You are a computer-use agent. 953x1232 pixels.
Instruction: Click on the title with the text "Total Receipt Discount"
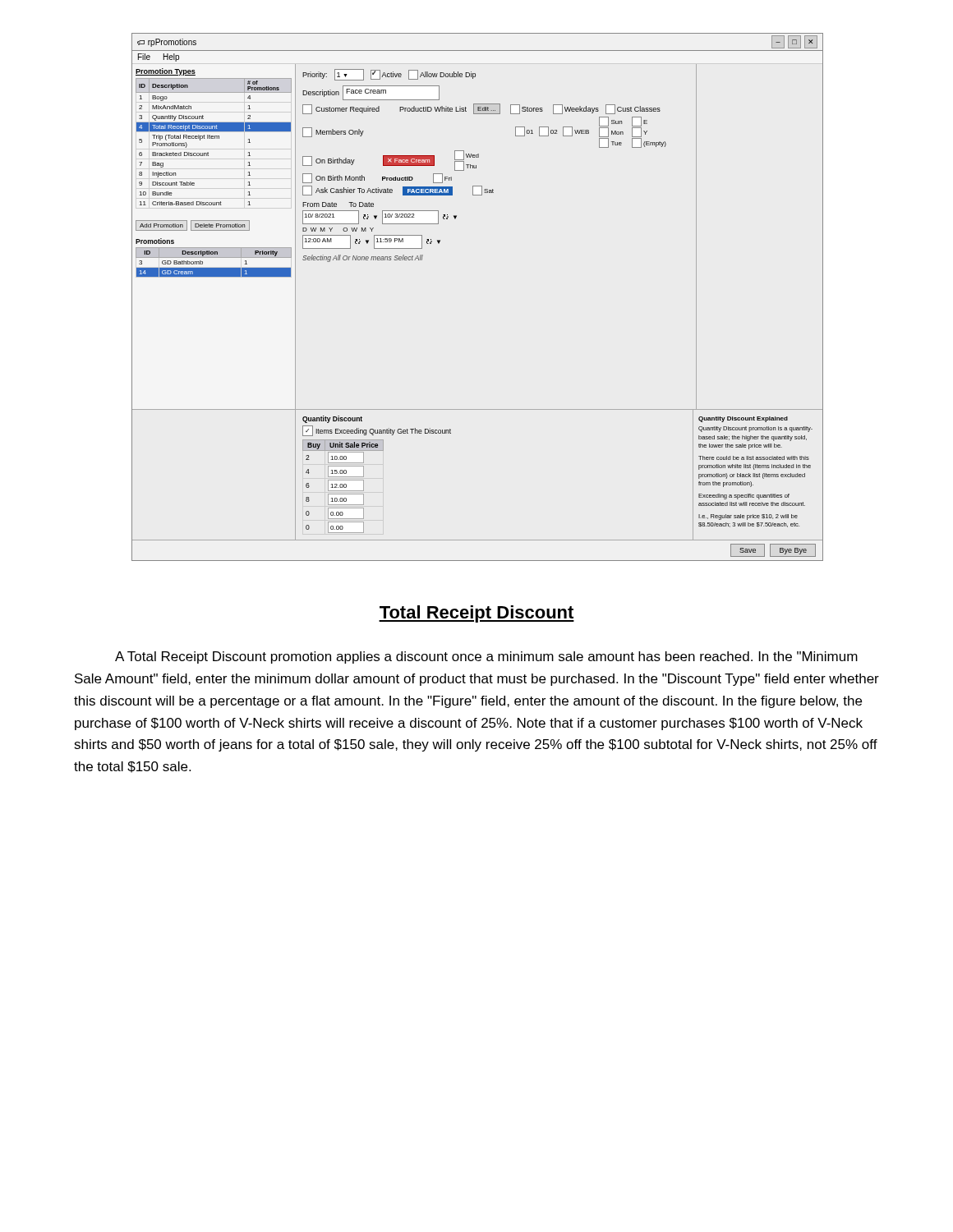pyautogui.click(x=476, y=612)
